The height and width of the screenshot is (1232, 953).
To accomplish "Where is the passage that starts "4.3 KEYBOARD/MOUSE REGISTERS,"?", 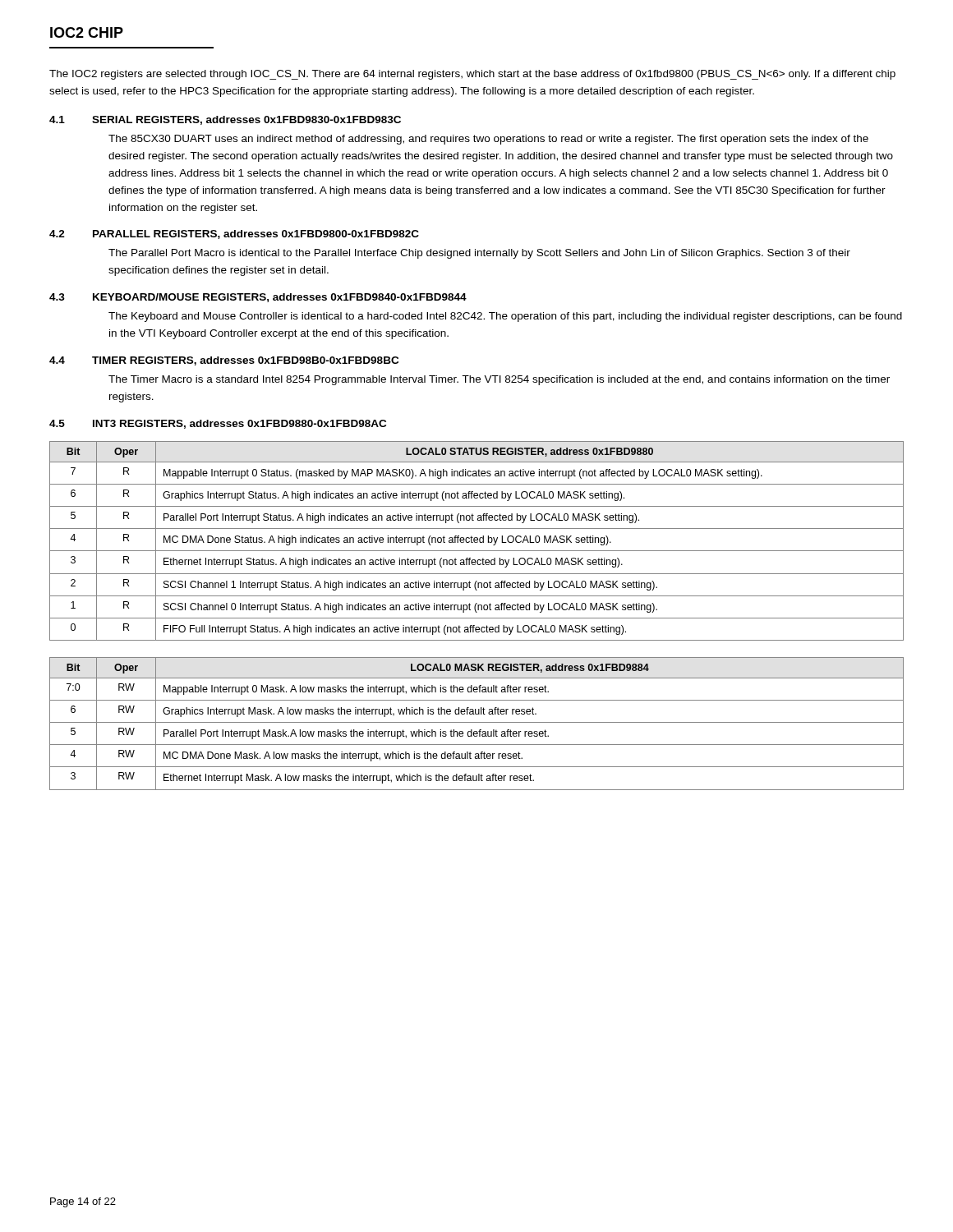I will pyautogui.click(x=258, y=297).
